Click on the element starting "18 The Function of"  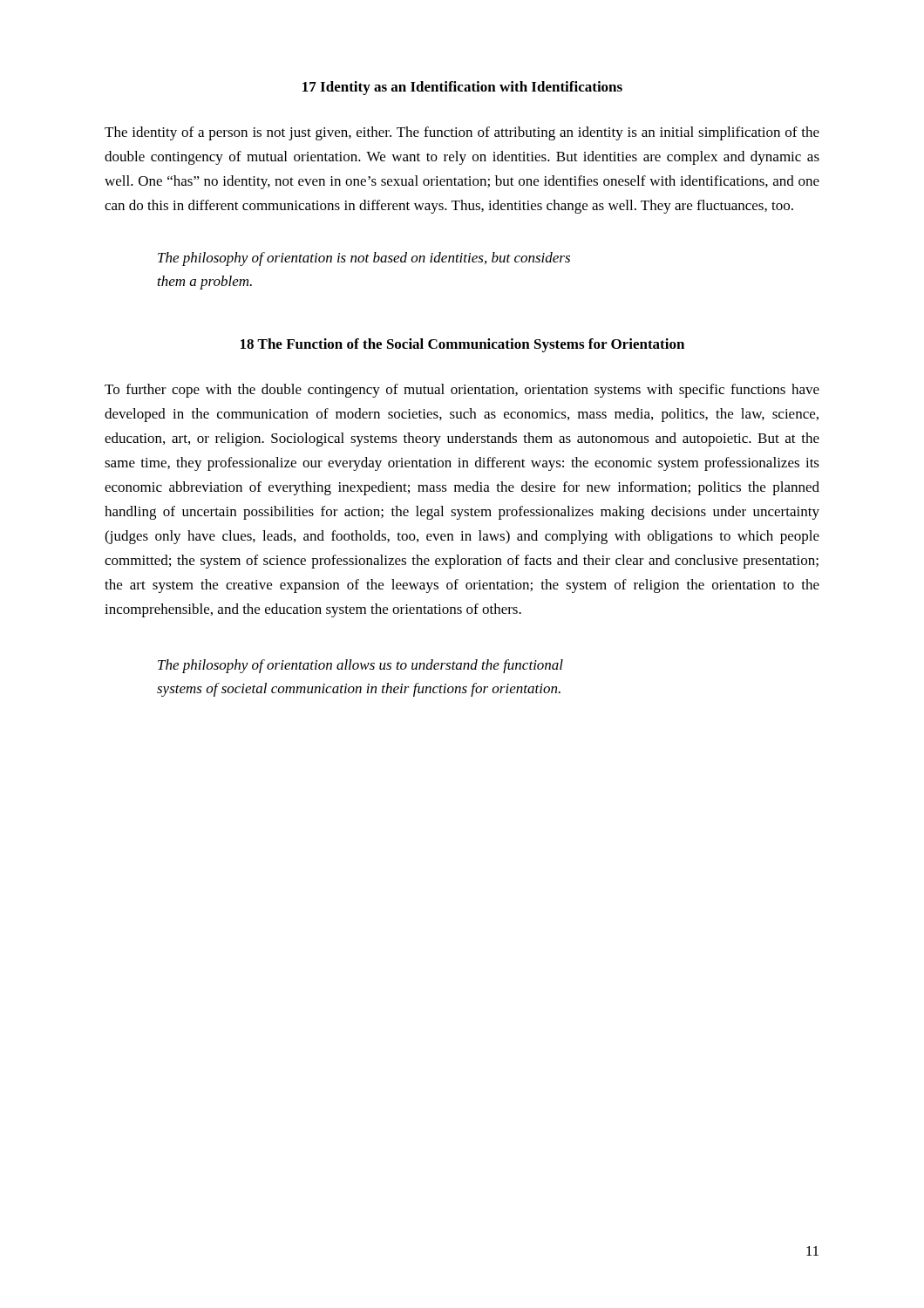(462, 344)
